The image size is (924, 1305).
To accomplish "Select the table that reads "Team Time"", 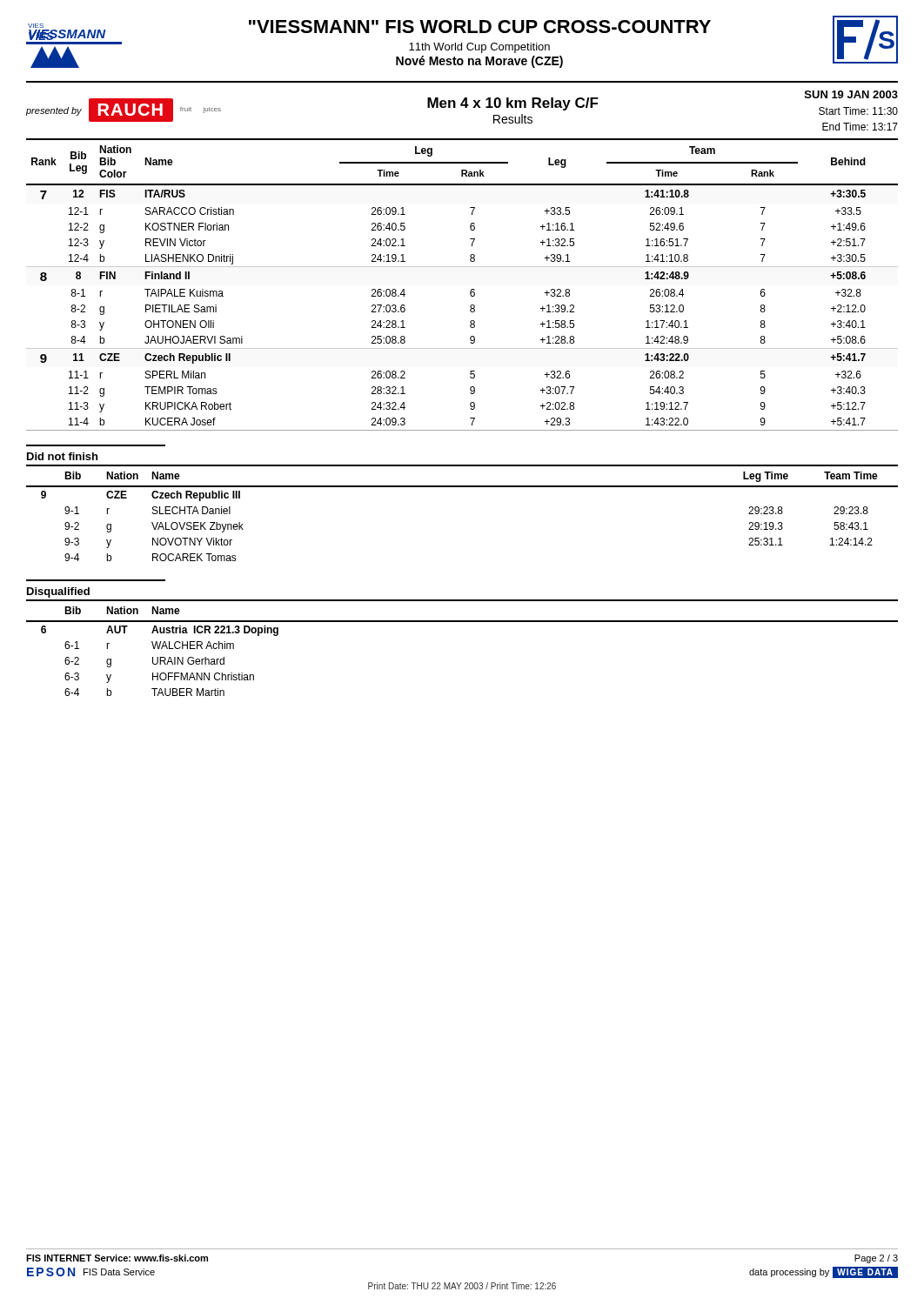I will click(462, 515).
